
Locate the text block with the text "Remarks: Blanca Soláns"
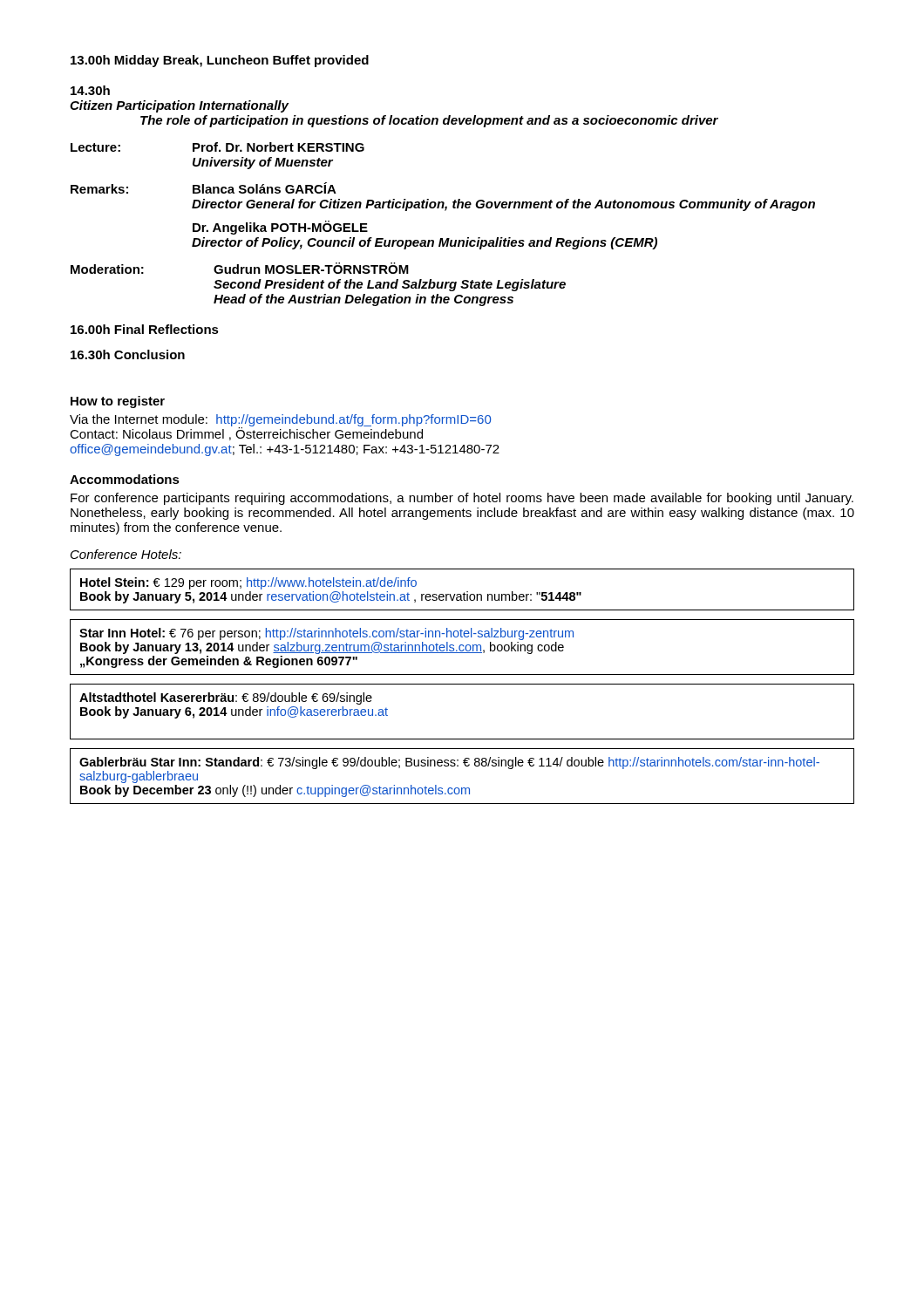pyautogui.click(x=462, y=215)
